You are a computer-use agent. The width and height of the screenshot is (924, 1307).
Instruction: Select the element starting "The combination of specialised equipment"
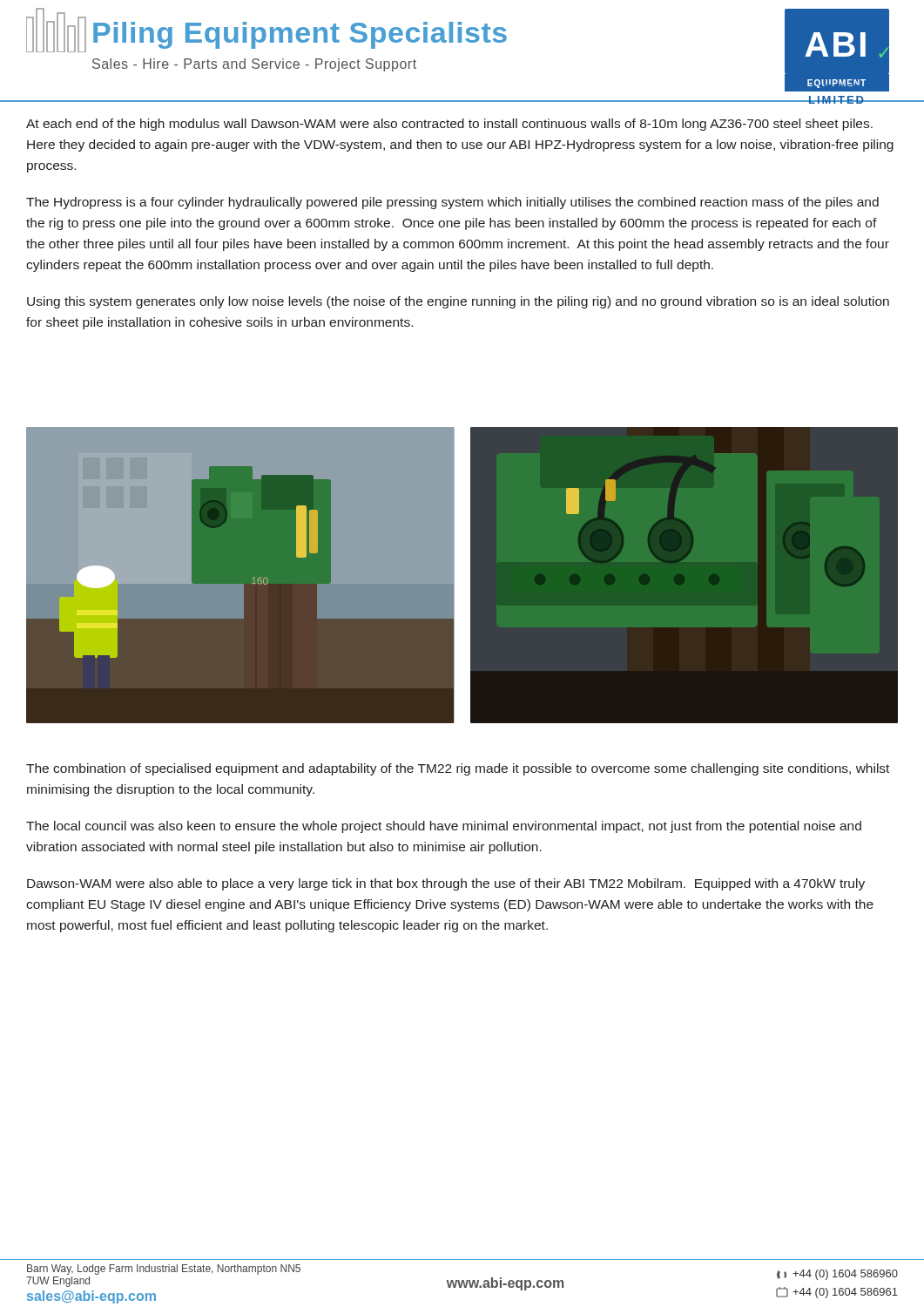(458, 779)
